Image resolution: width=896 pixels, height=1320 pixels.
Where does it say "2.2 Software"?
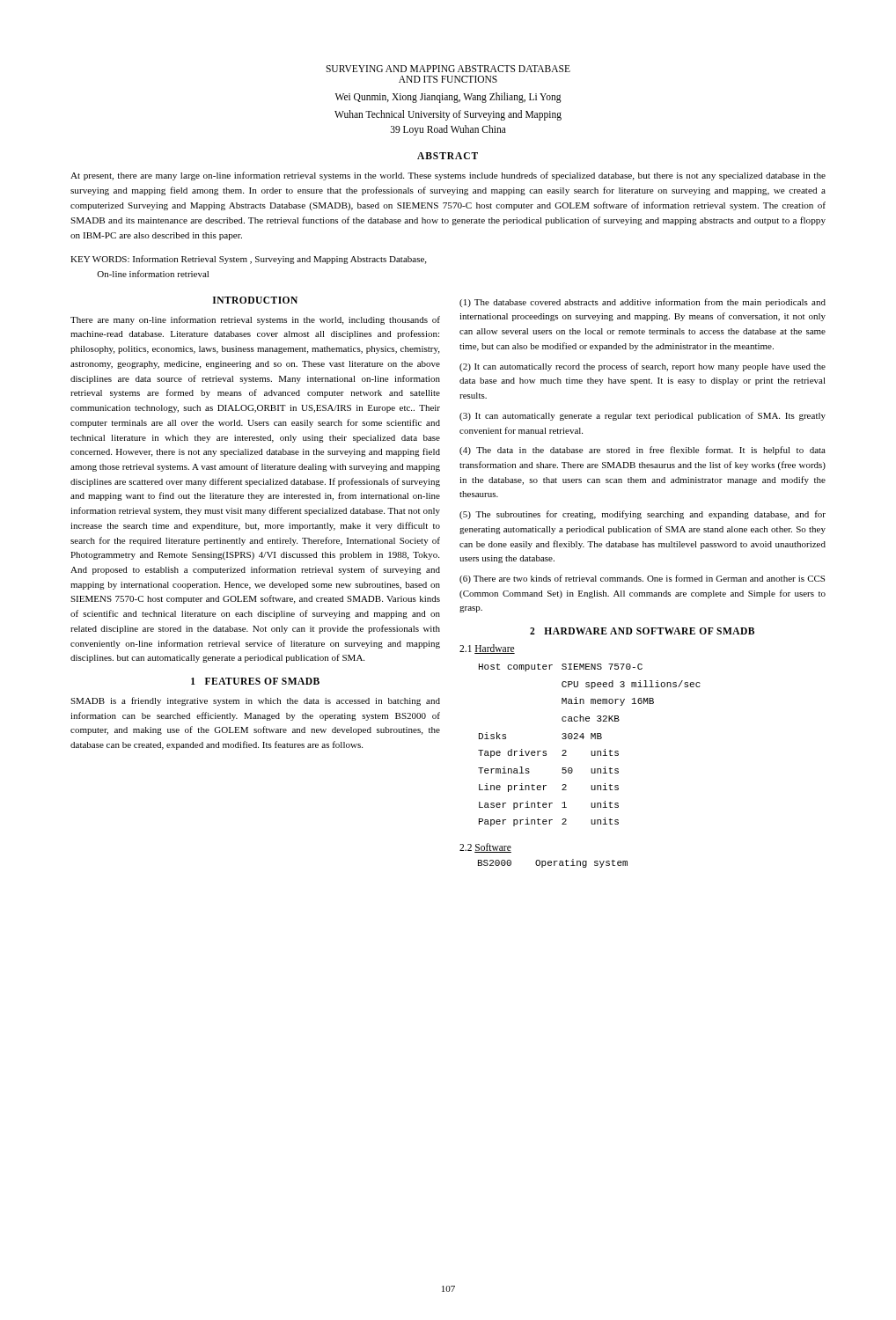click(x=485, y=848)
